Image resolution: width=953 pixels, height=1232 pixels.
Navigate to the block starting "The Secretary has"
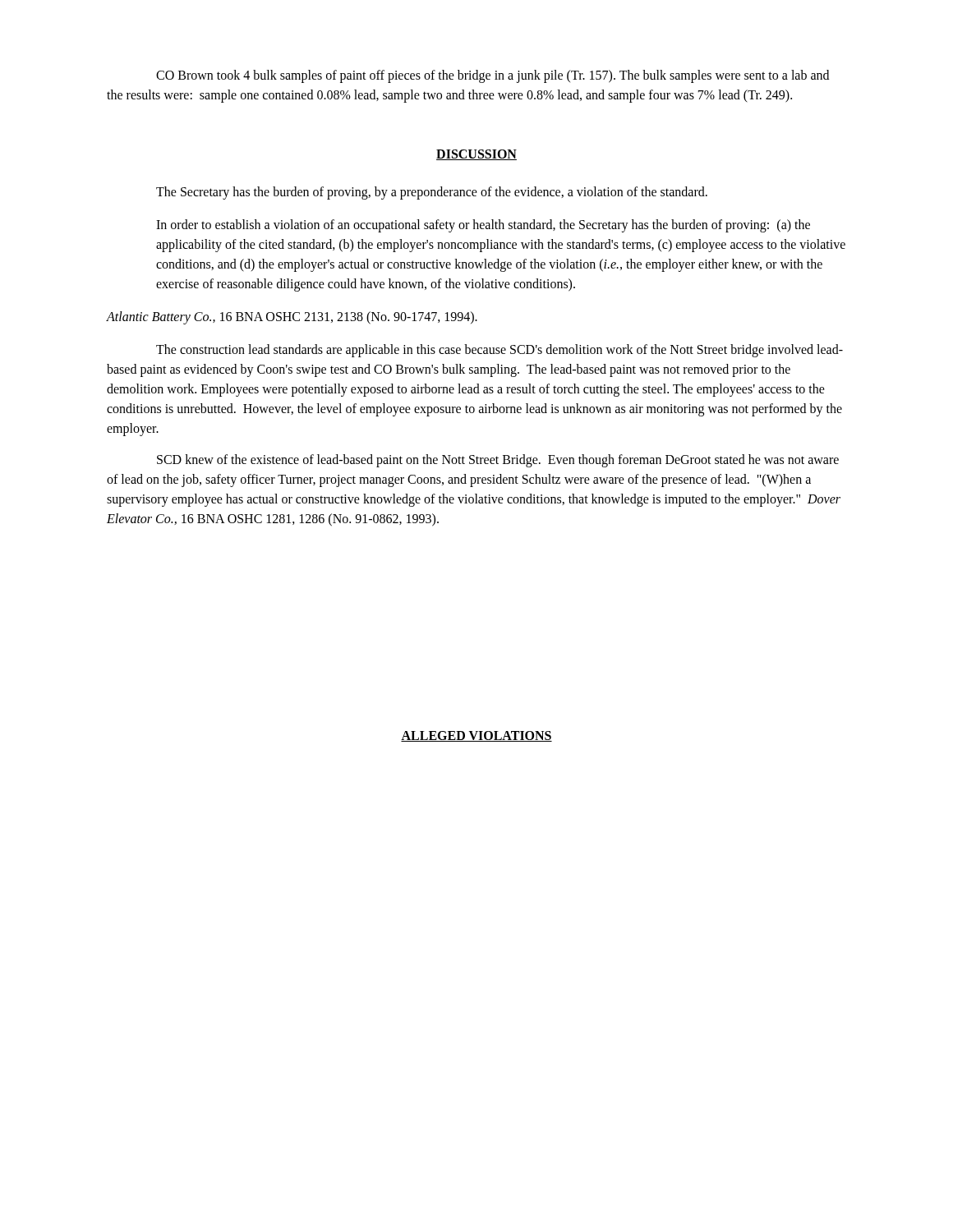click(x=476, y=192)
